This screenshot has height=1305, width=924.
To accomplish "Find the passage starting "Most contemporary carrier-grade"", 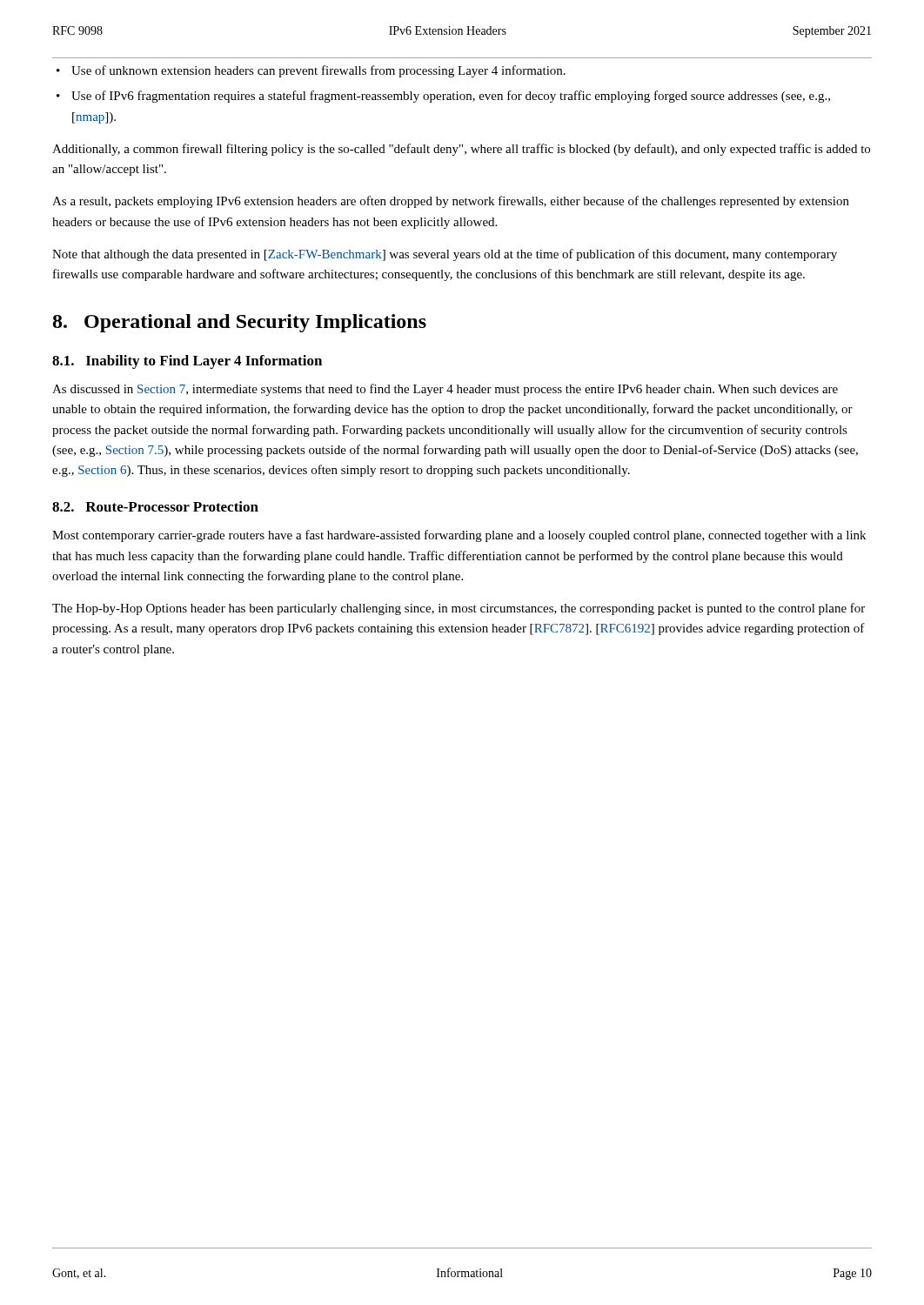I will tap(459, 556).
